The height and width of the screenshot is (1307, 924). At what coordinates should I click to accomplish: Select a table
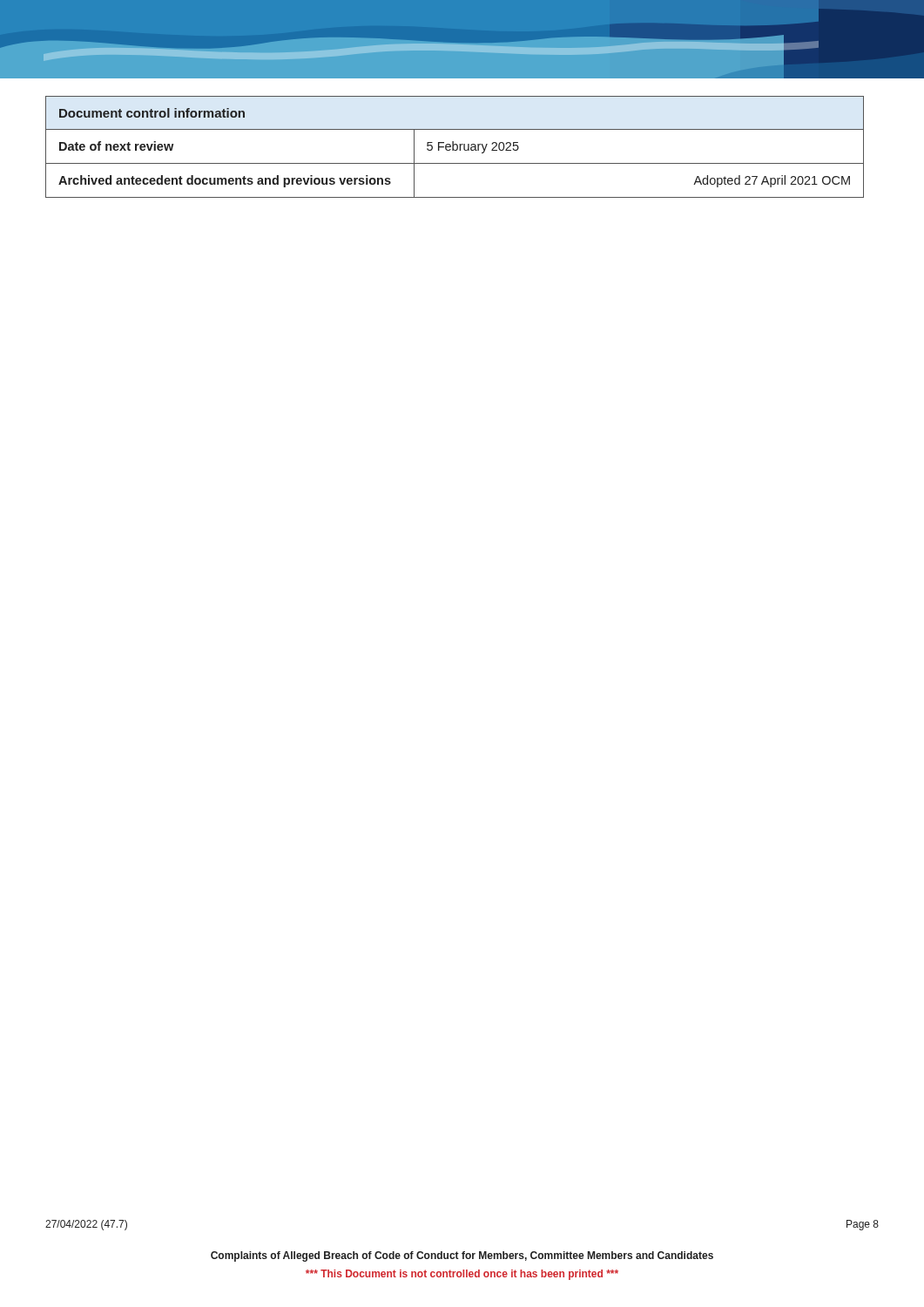click(455, 147)
